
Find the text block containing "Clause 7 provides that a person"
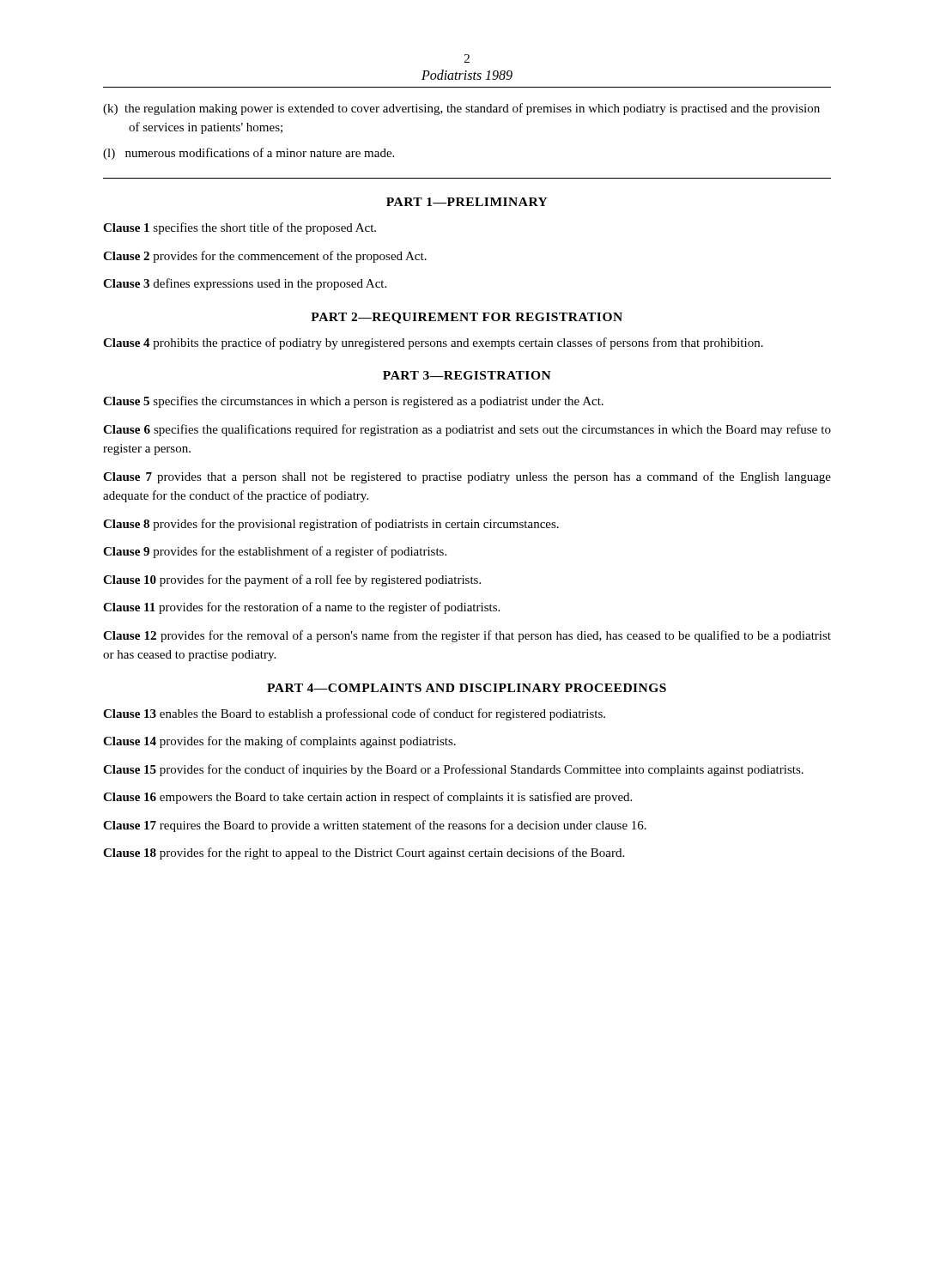coord(467,486)
